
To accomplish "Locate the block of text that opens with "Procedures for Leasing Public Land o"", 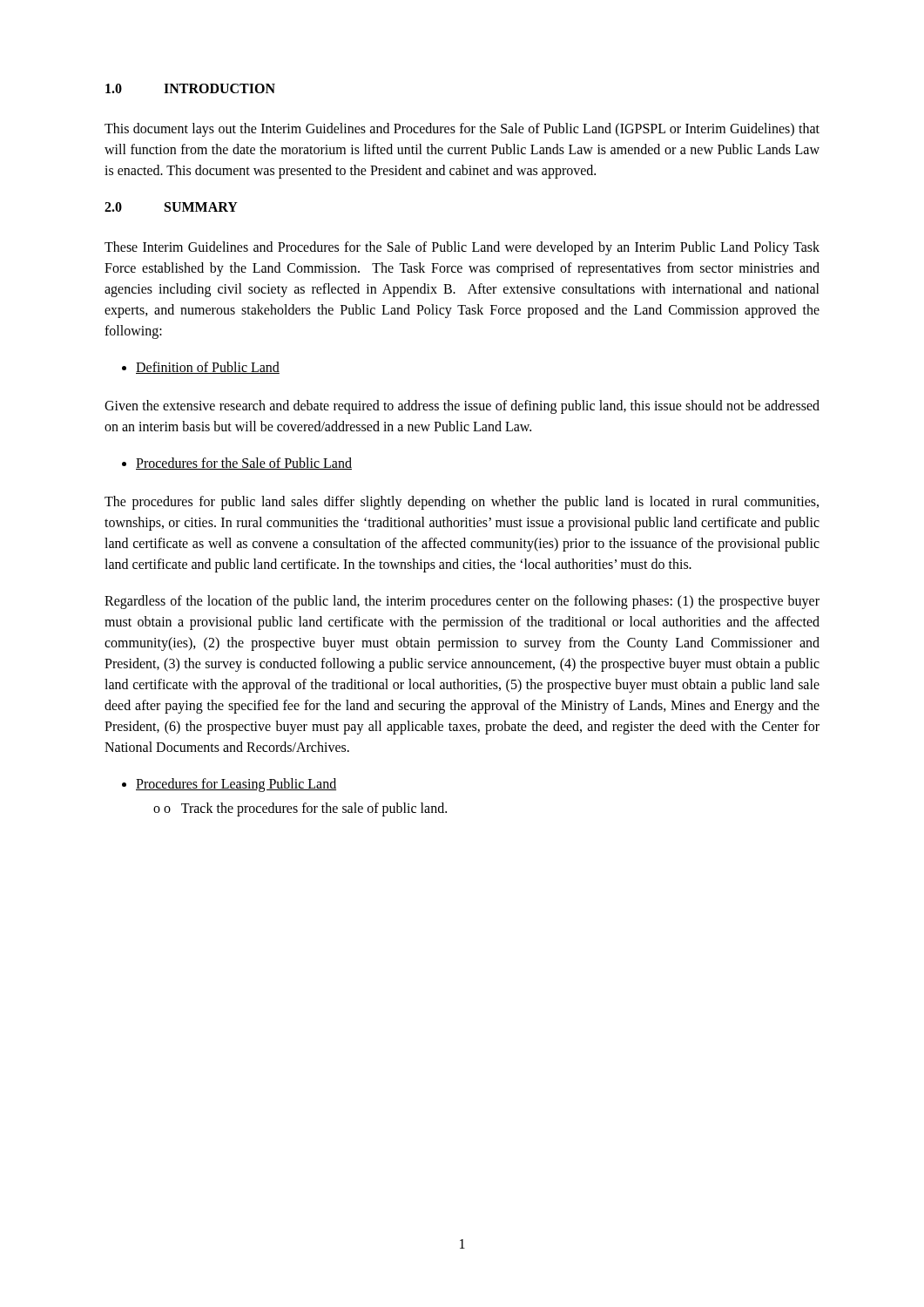I will click(x=236, y=785).
